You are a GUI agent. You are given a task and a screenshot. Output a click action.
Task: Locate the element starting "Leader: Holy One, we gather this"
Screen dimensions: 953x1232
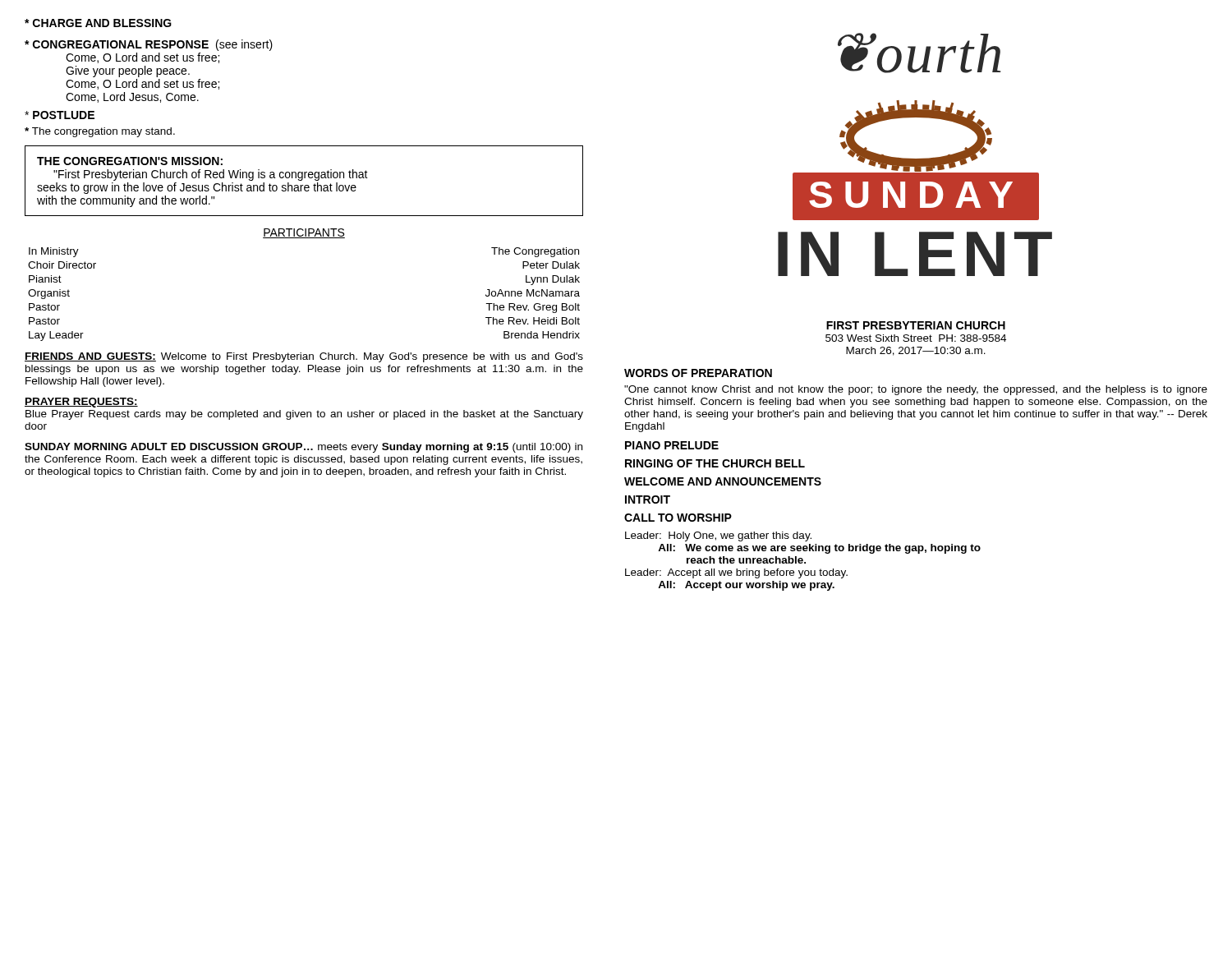click(x=916, y=560)
